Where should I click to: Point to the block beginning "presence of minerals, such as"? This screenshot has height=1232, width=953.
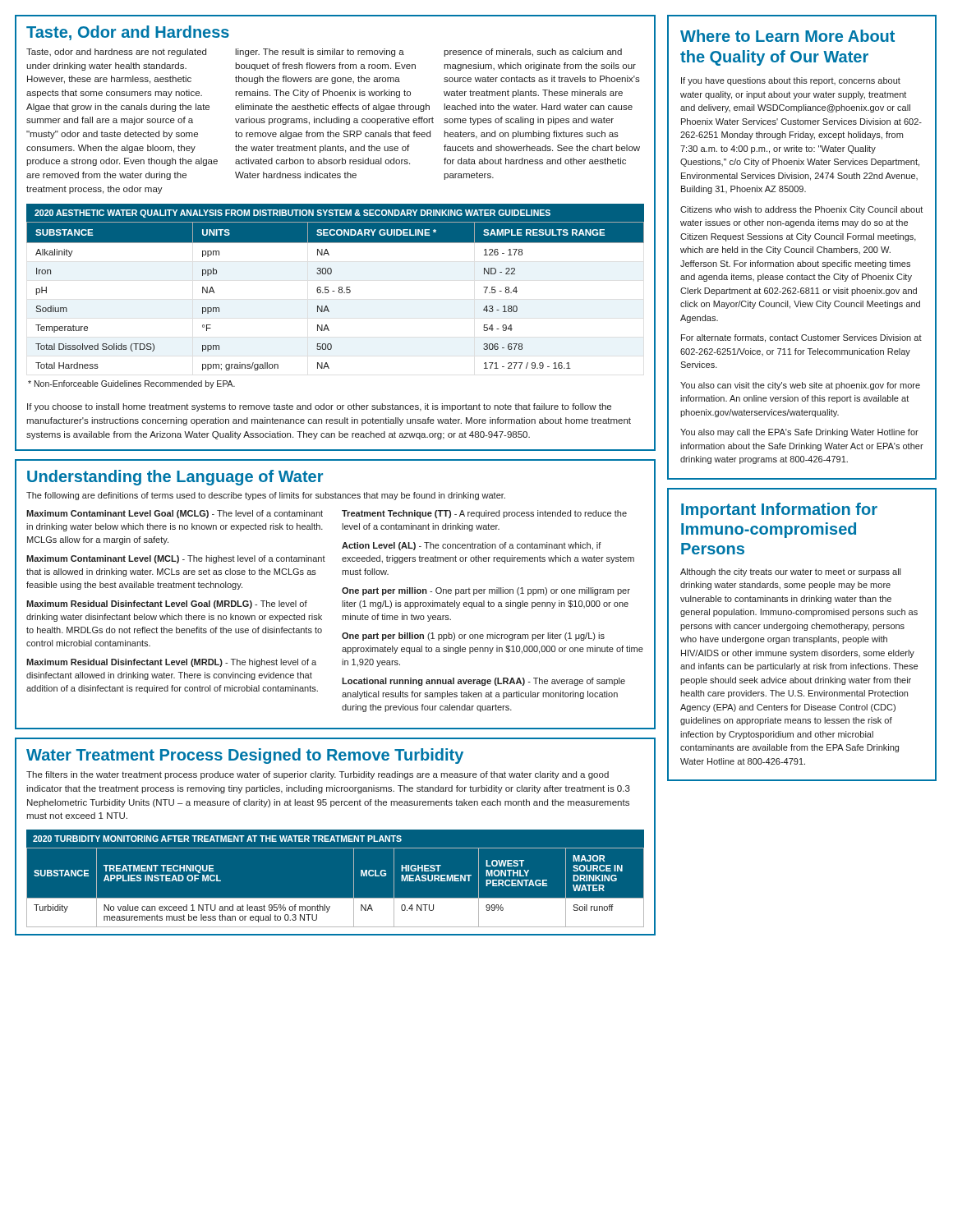point(542,113)
